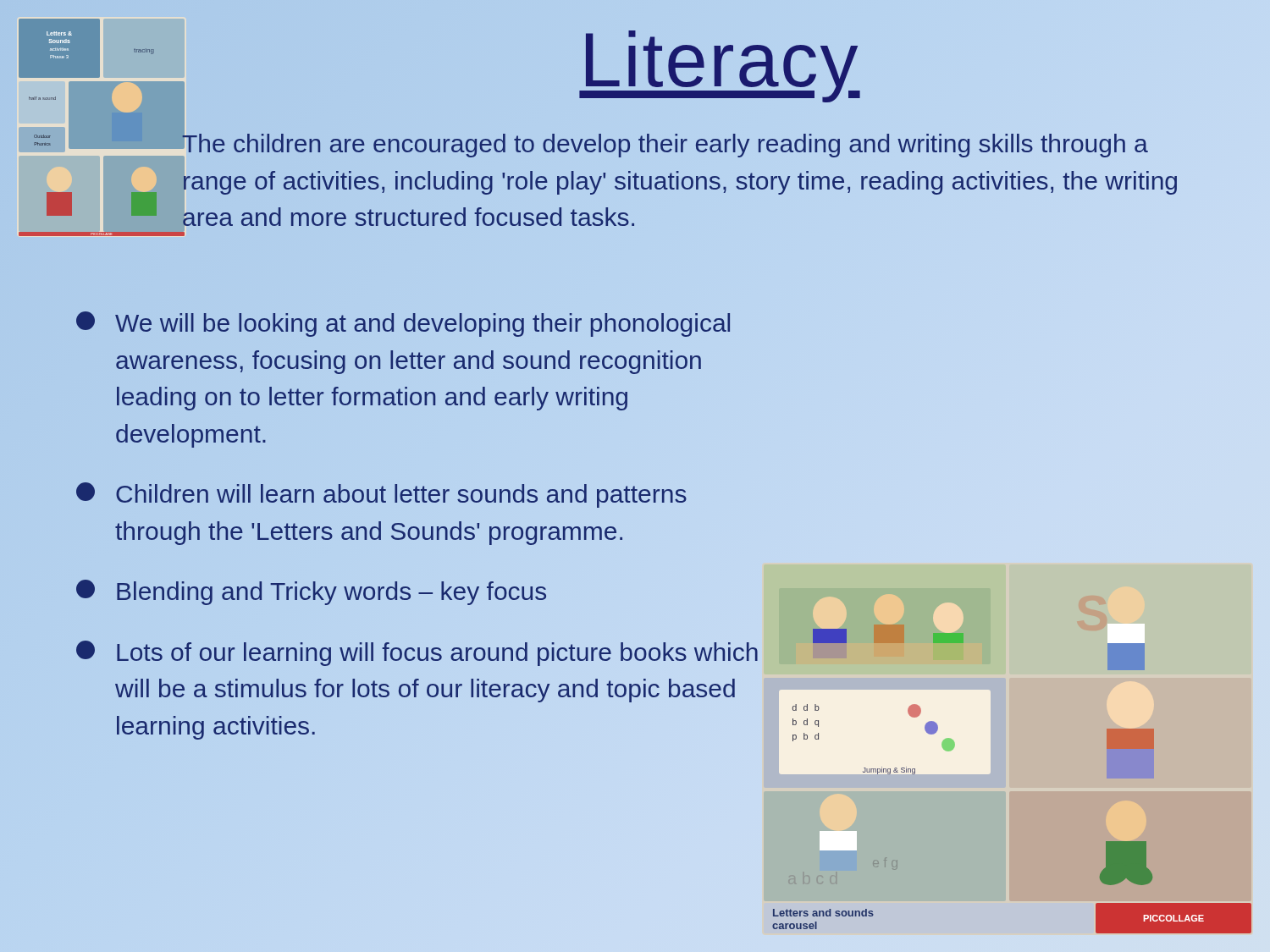This screenshot has width=1270, height=952.
Task: Locate the title
Action: pos(720,60)
